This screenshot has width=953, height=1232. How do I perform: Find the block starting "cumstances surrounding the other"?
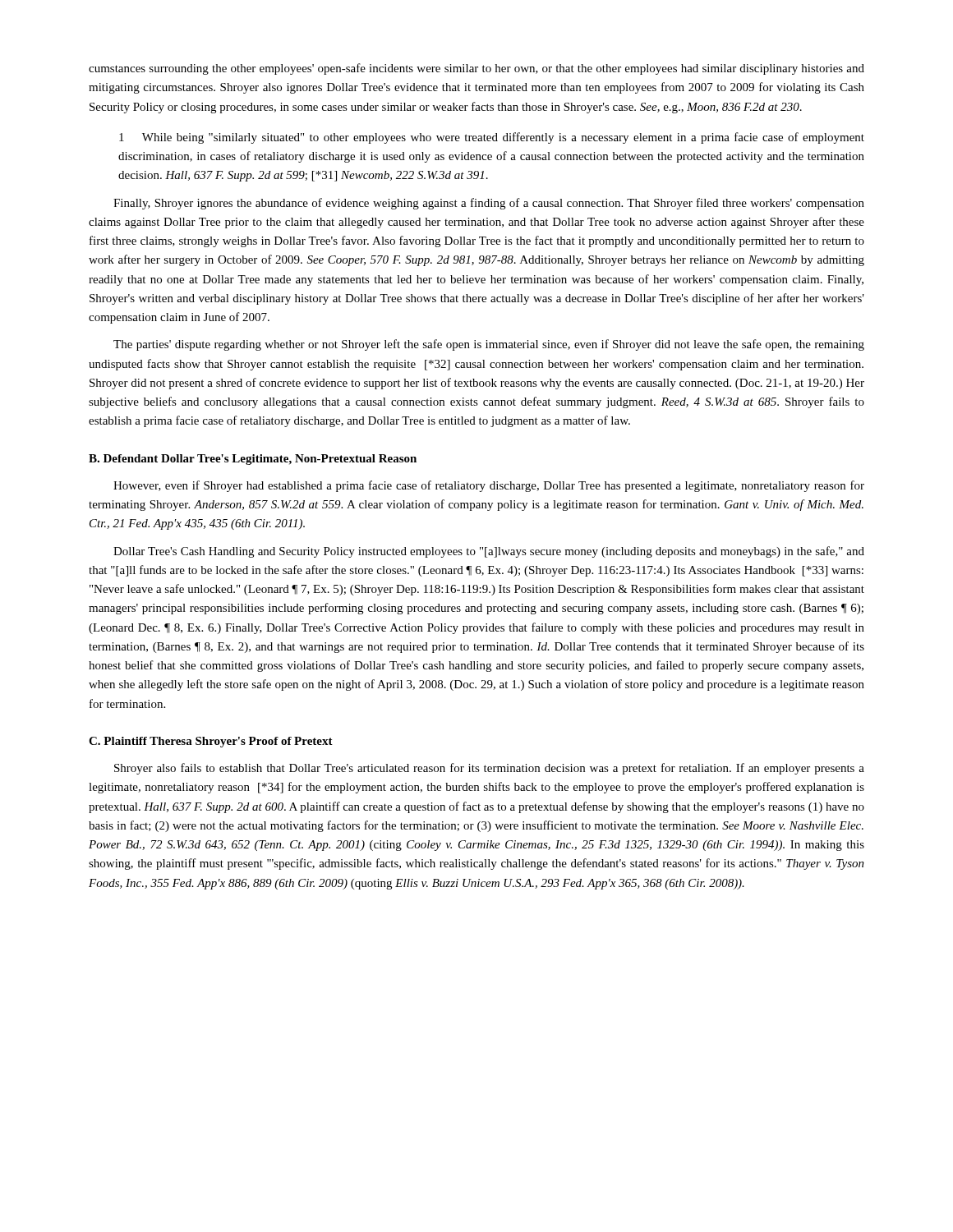point(476,88)
